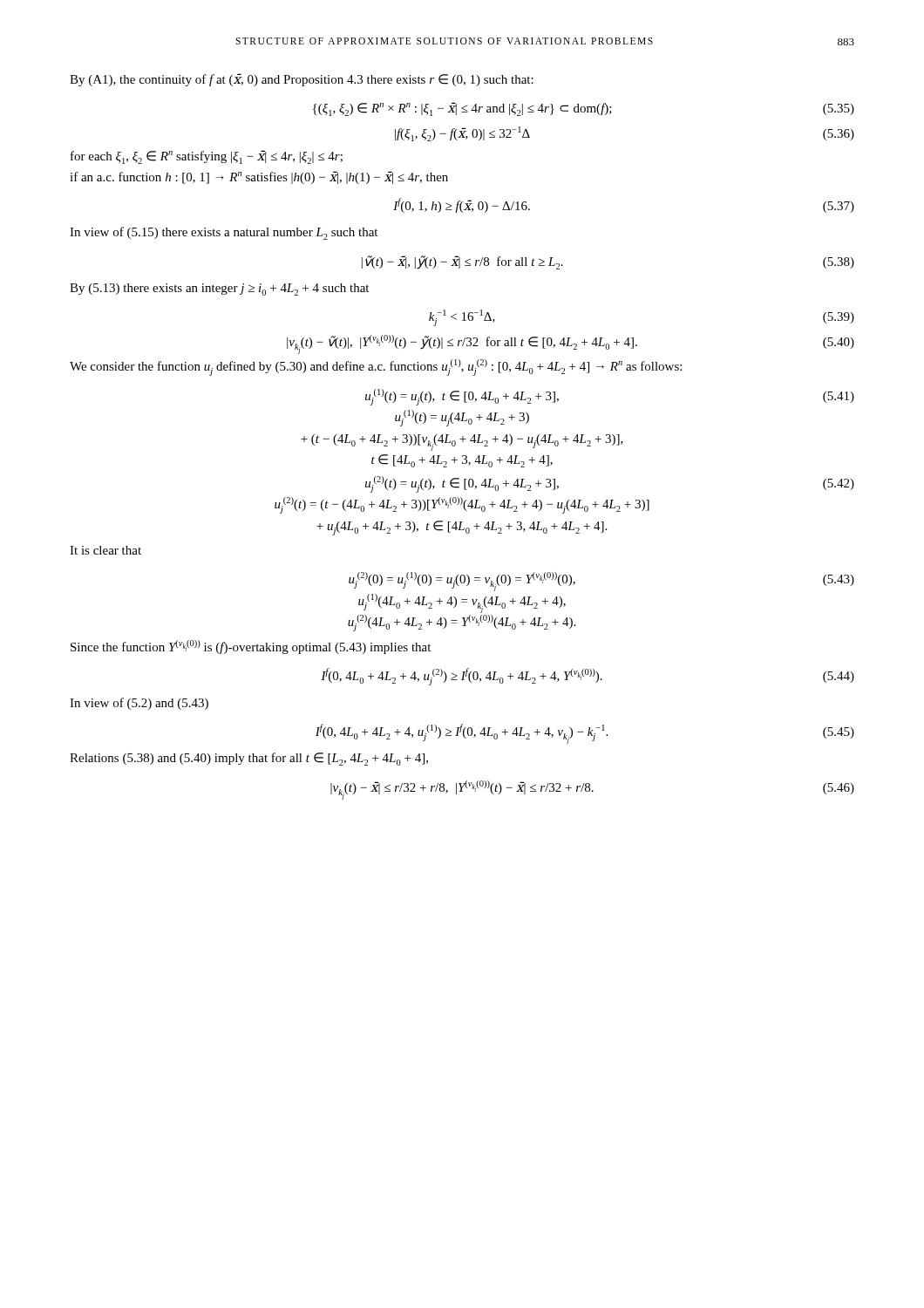924x1308 pixels.
Task: Find the formula that reads "kj−1 < 16−1Δ, (5.39)"
Action: [x=462, y=317]
